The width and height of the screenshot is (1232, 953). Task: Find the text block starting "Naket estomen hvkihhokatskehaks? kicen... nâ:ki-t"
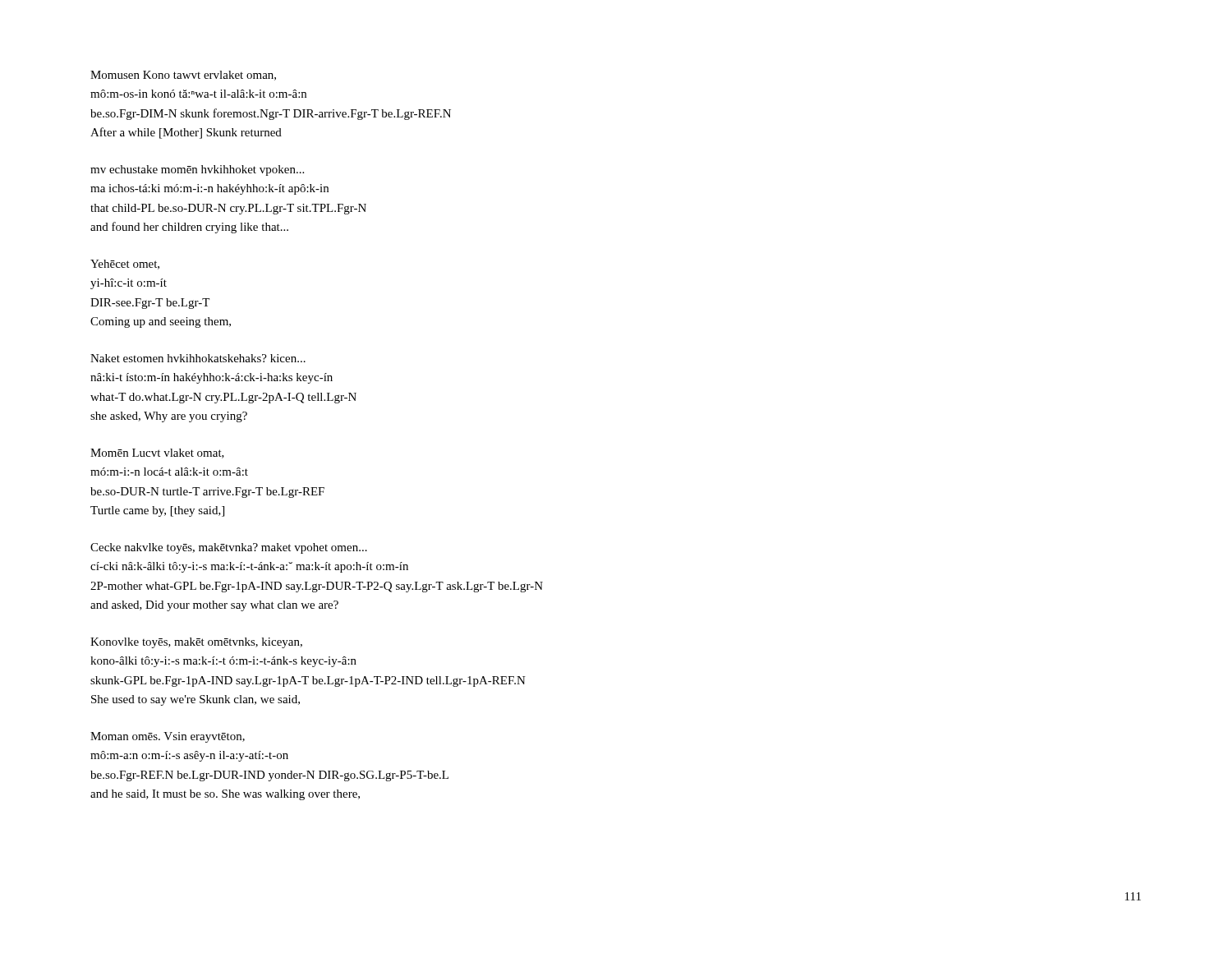click(x=198, y=358)
